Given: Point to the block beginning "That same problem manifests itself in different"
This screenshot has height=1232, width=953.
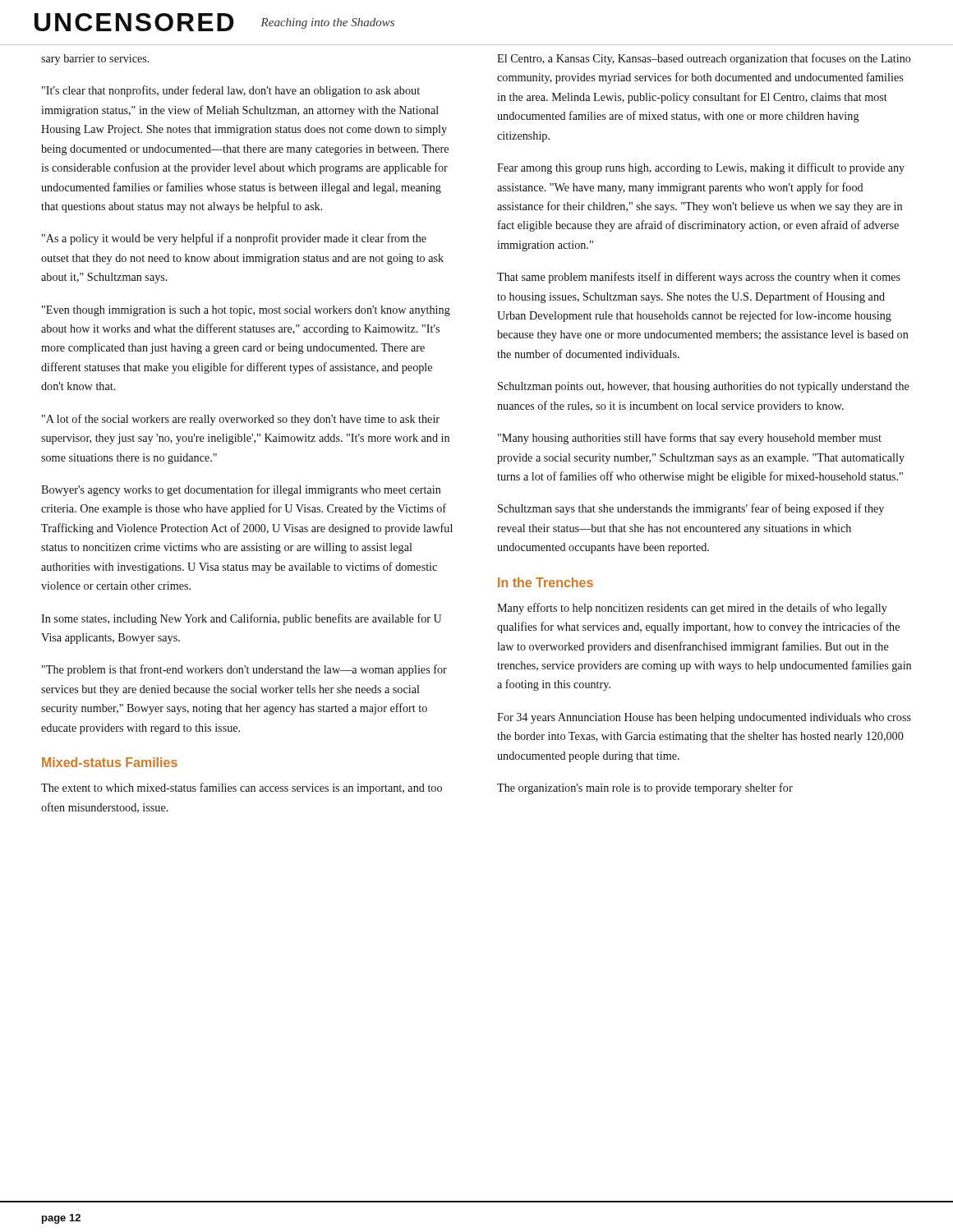Looking at the screenshot, I should click(x=703, y=315).
